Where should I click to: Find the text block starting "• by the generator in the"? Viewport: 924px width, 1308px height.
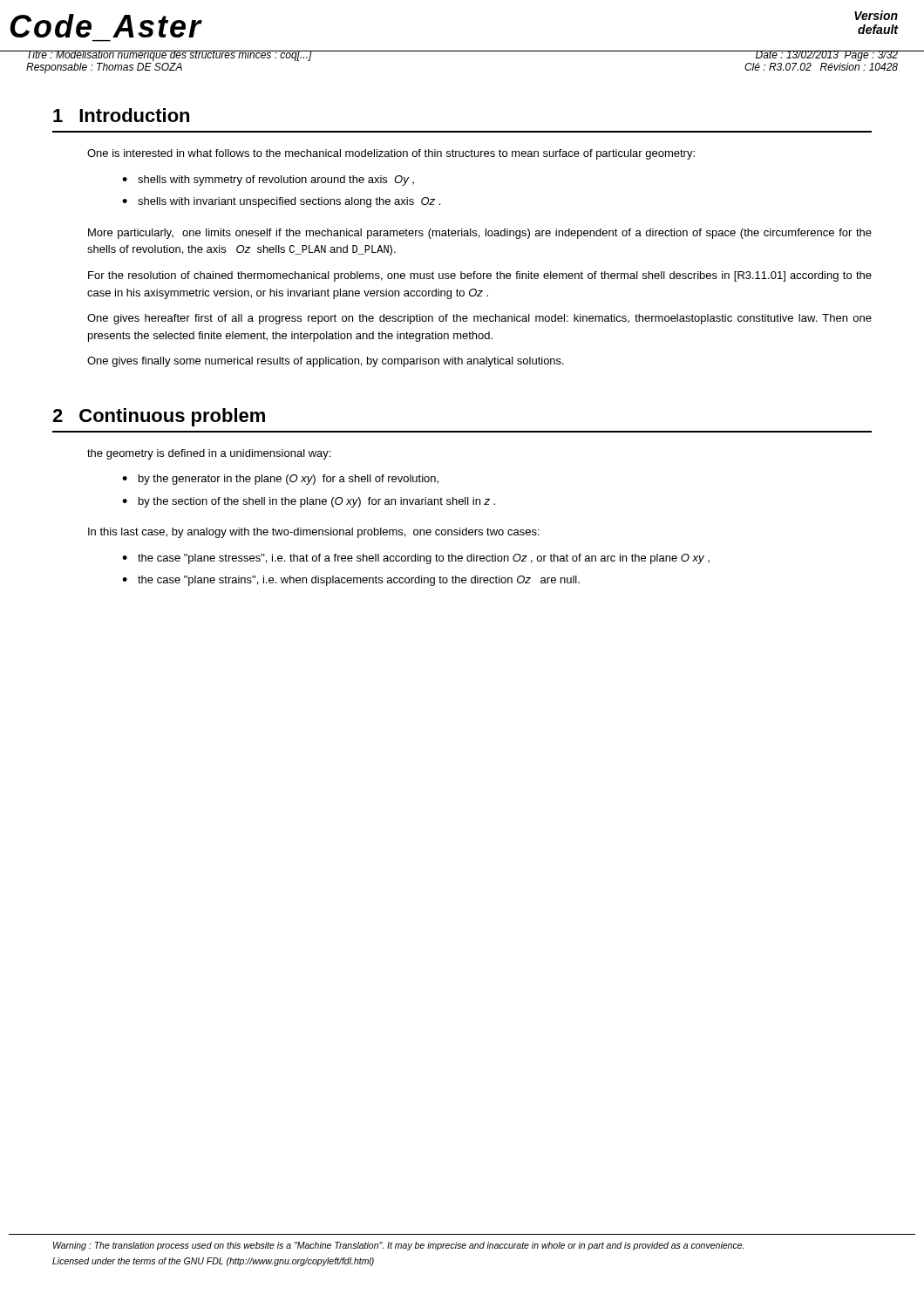point(280,480)
